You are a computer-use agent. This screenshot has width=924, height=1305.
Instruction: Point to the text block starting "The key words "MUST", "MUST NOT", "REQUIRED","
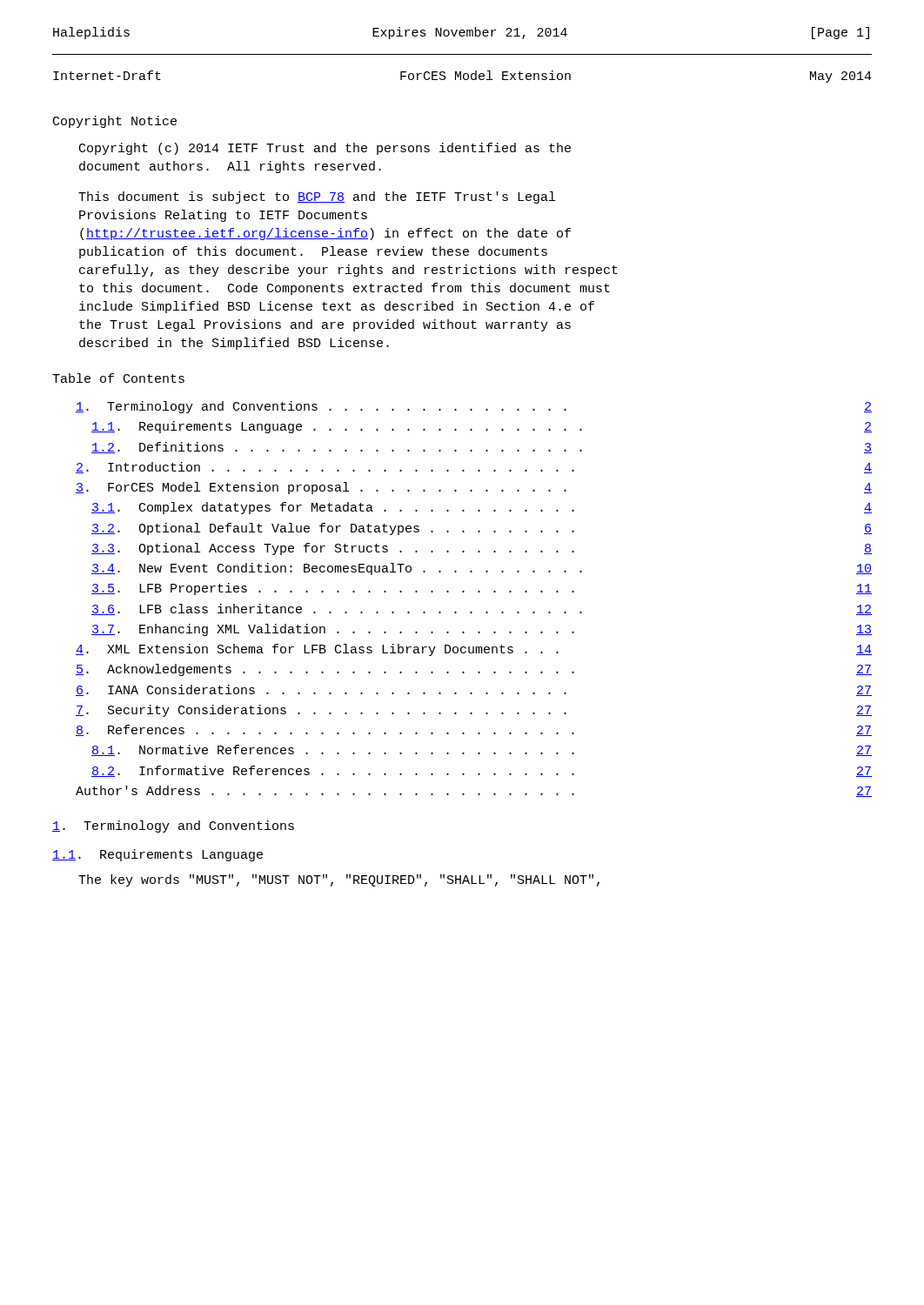(341, 881)
